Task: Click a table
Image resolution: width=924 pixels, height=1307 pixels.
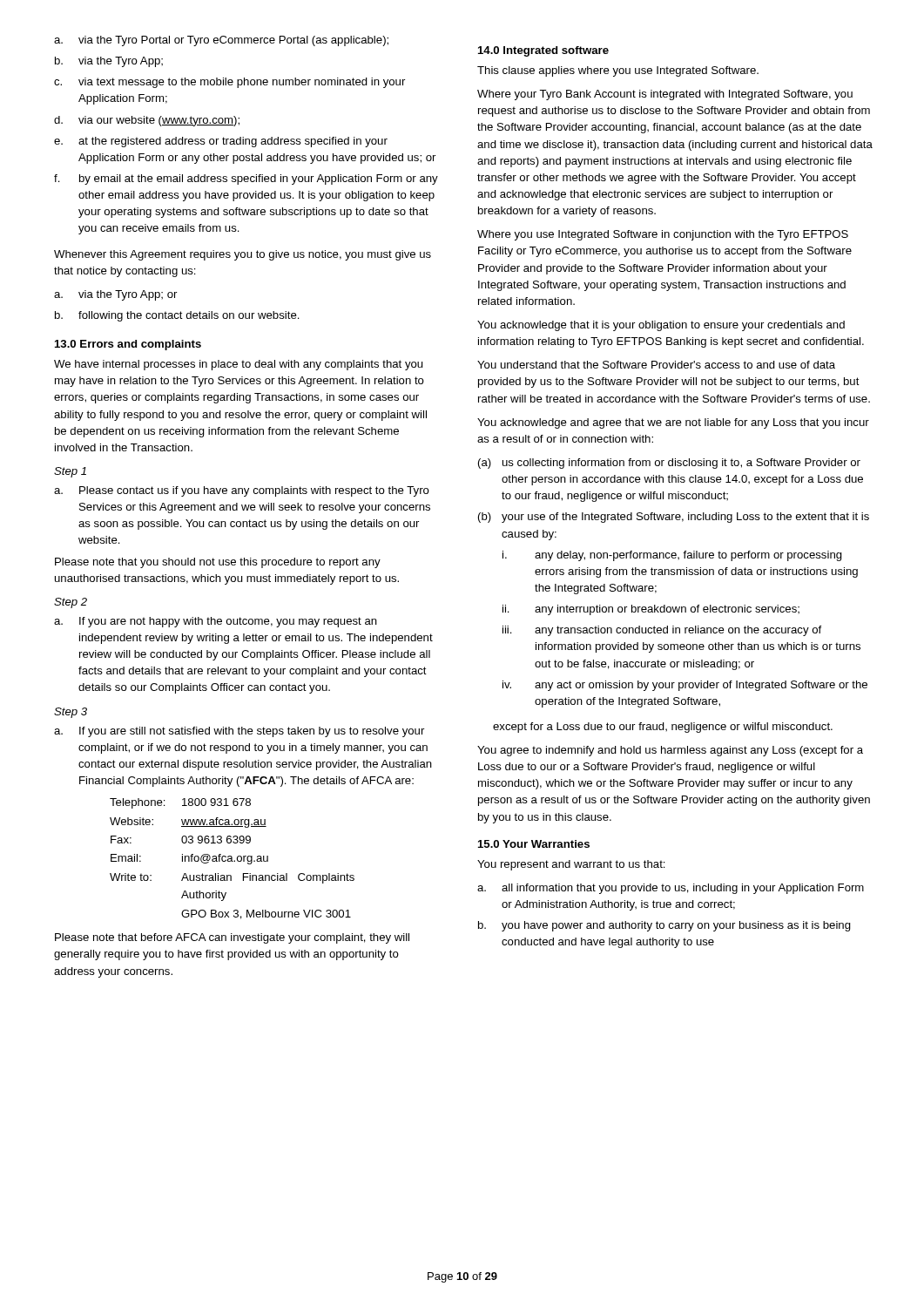Action: 266,859
